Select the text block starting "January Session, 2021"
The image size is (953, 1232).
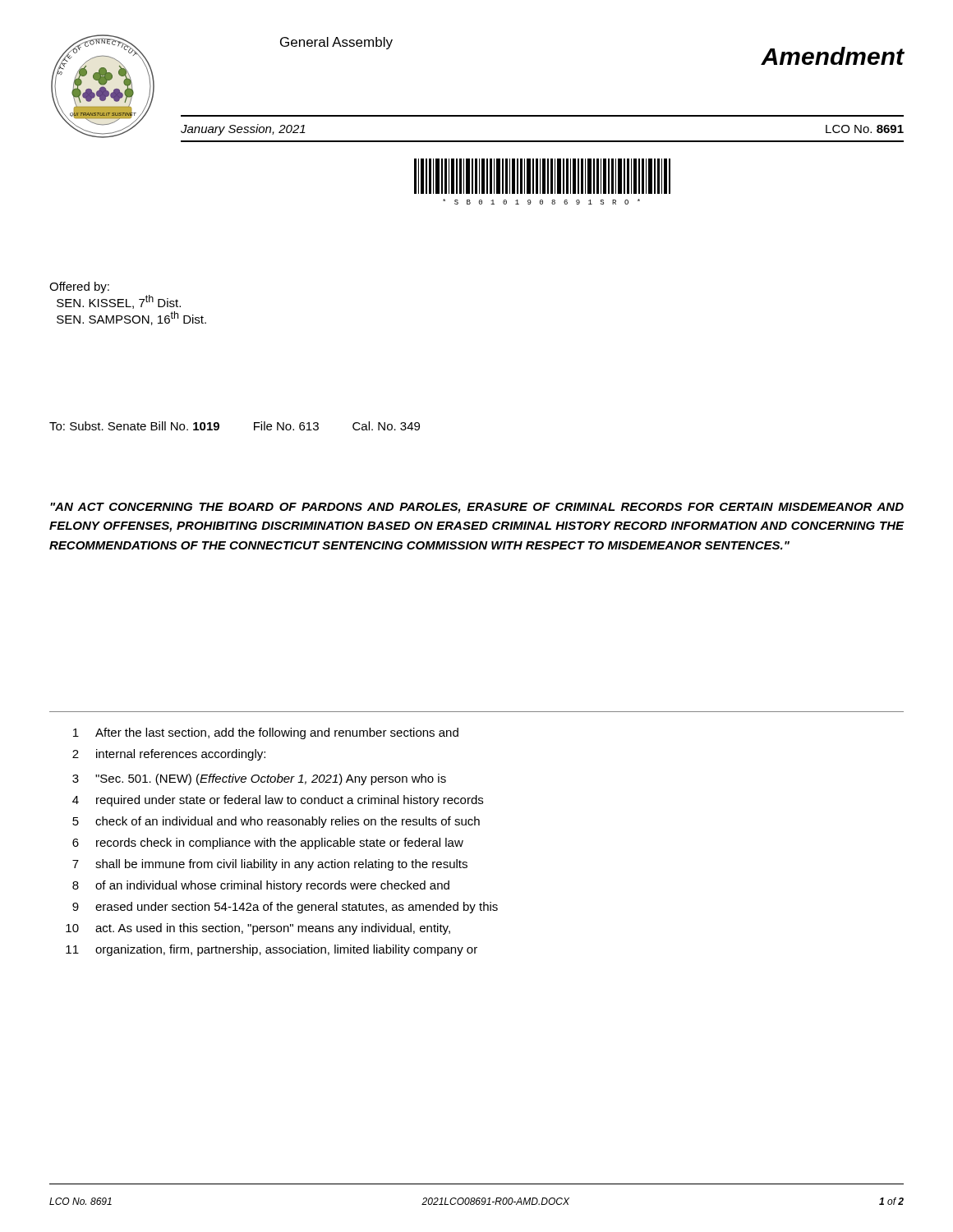(243, 129)
